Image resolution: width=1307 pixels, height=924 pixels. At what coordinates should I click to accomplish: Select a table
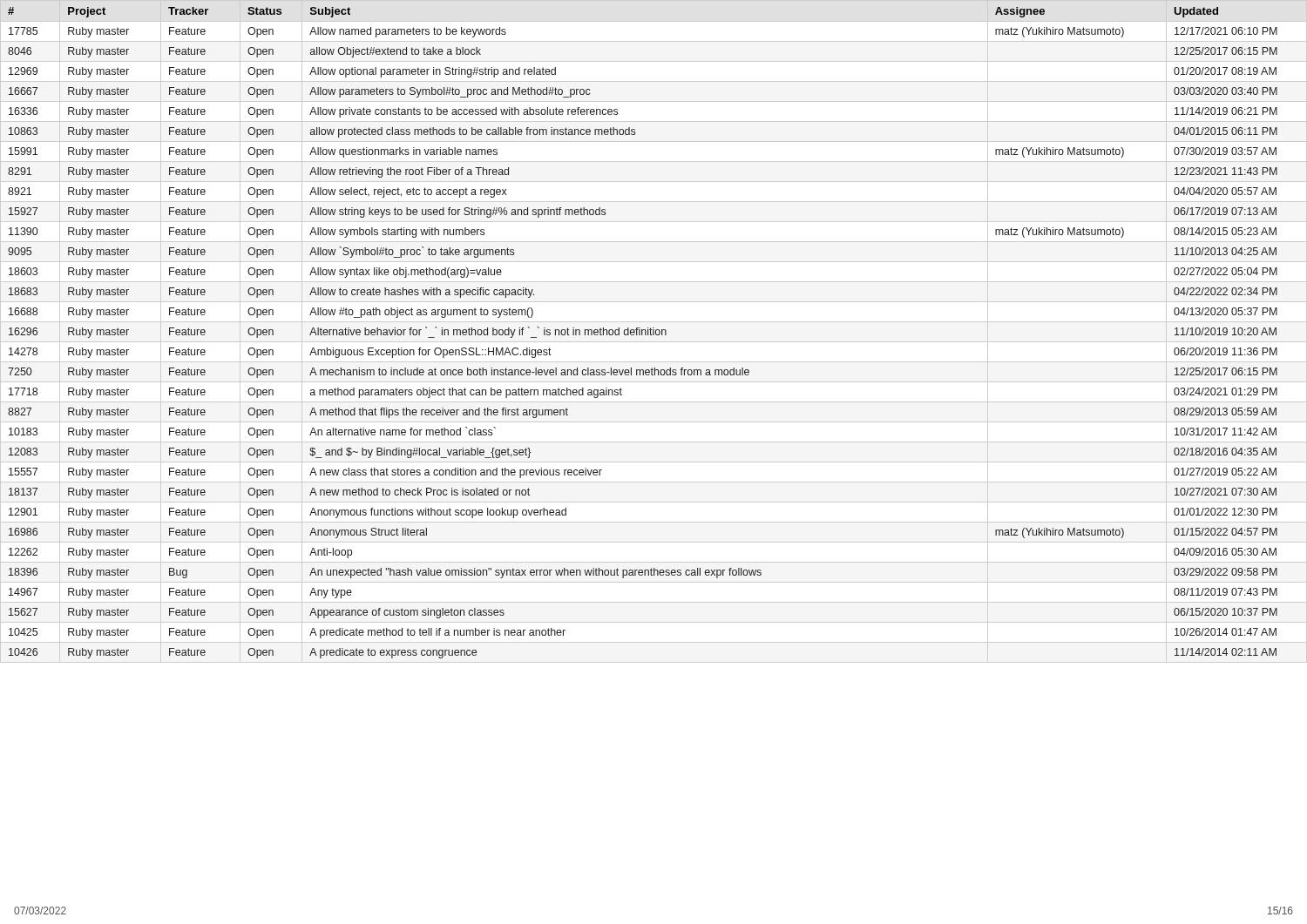point(654,331)
